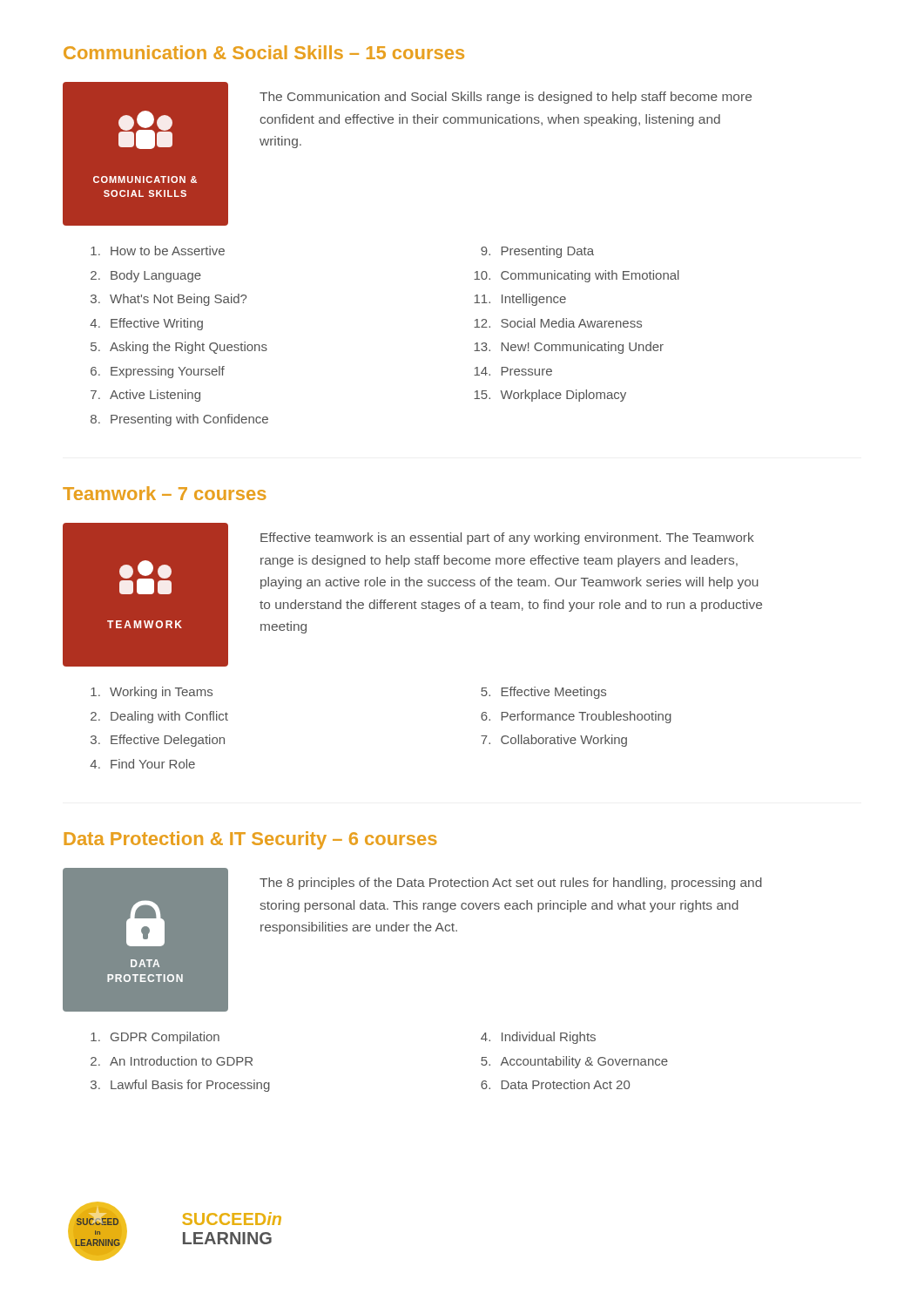Screen dimensions: 1307x924
Task: Locate the list item that reads "Presenting Data Communicating with Emotional"
Action: click(537, 252)
